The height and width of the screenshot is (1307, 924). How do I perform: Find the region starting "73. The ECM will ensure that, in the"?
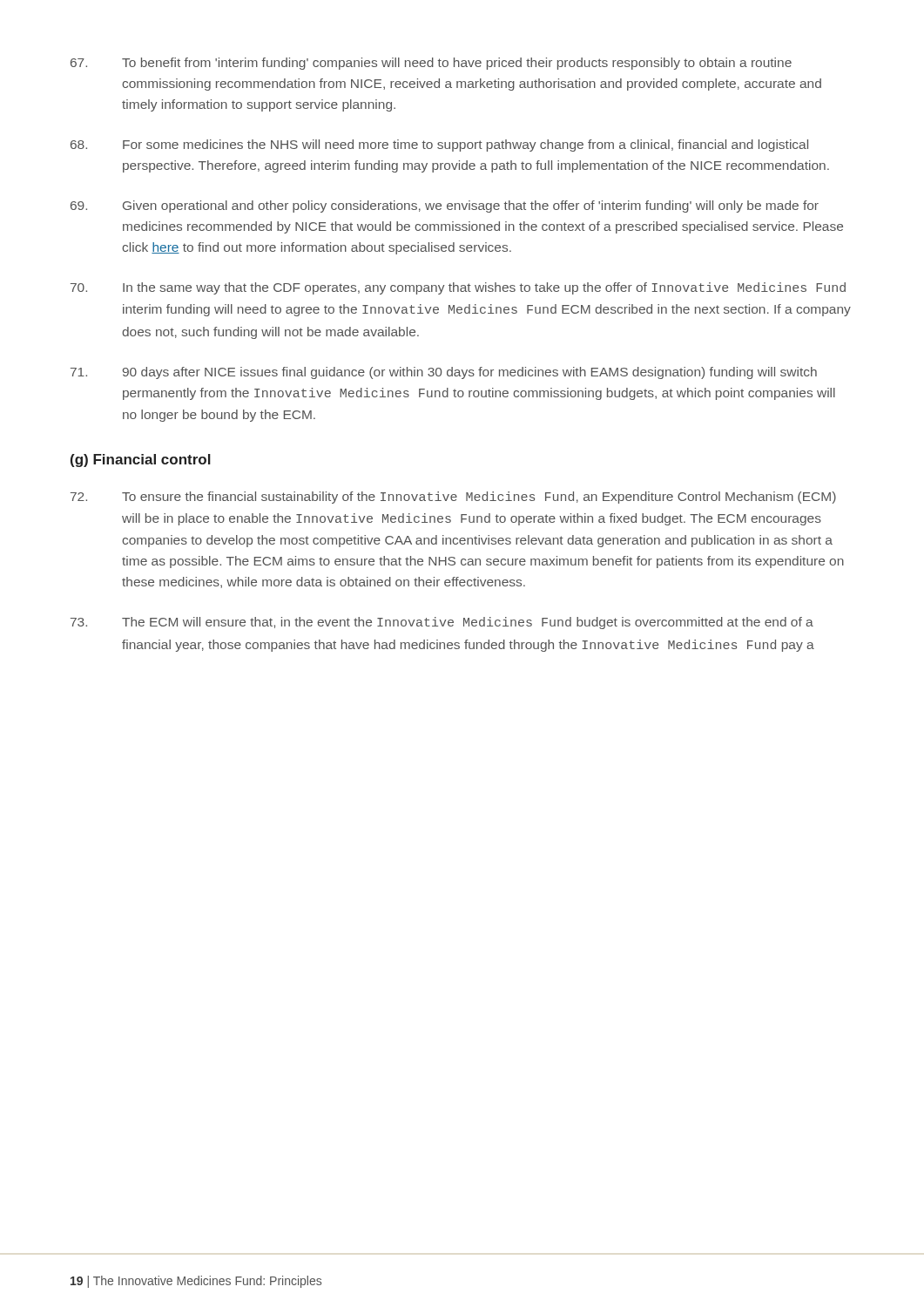point(462,634)
